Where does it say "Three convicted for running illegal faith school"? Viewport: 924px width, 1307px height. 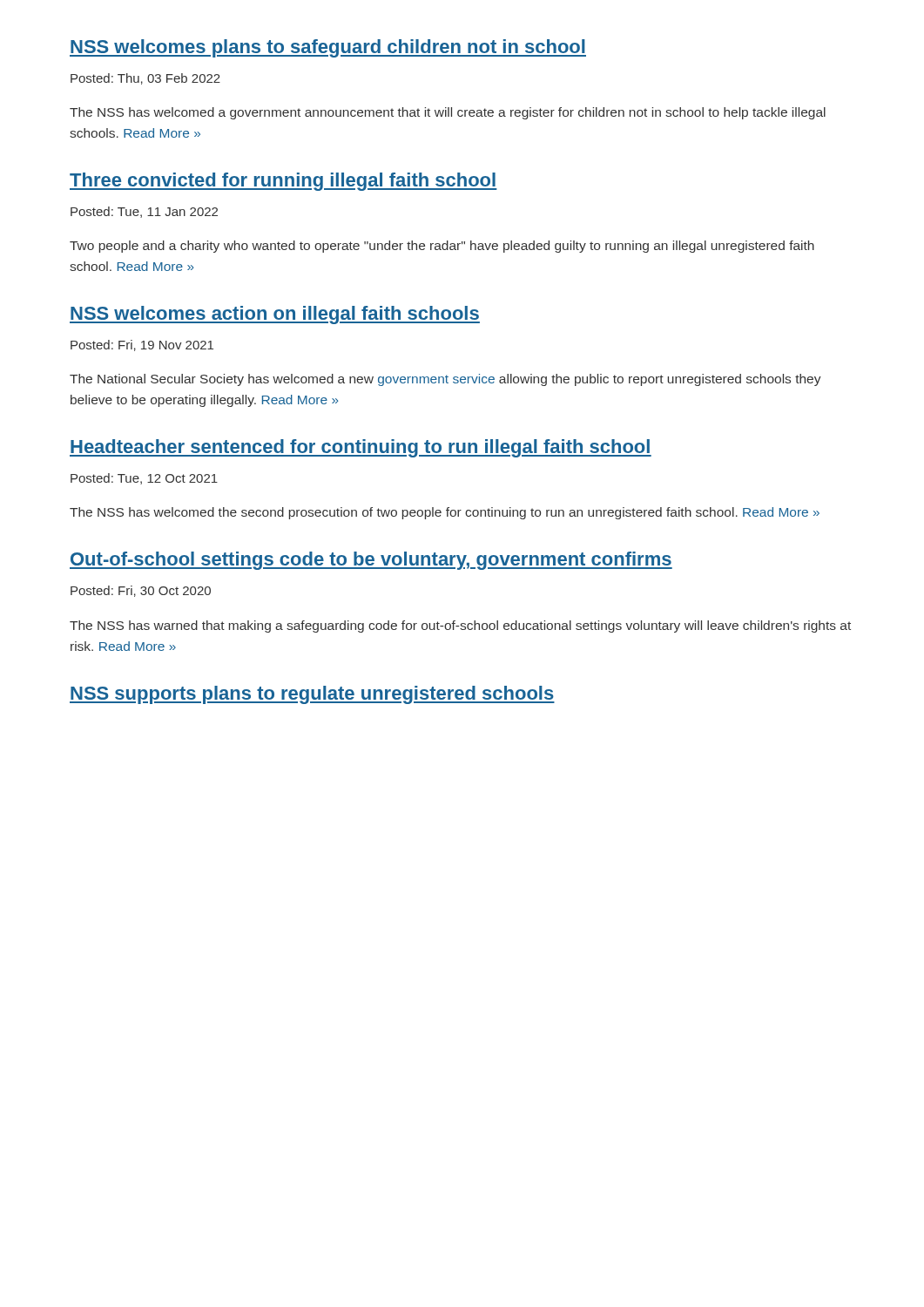[462, 181]
